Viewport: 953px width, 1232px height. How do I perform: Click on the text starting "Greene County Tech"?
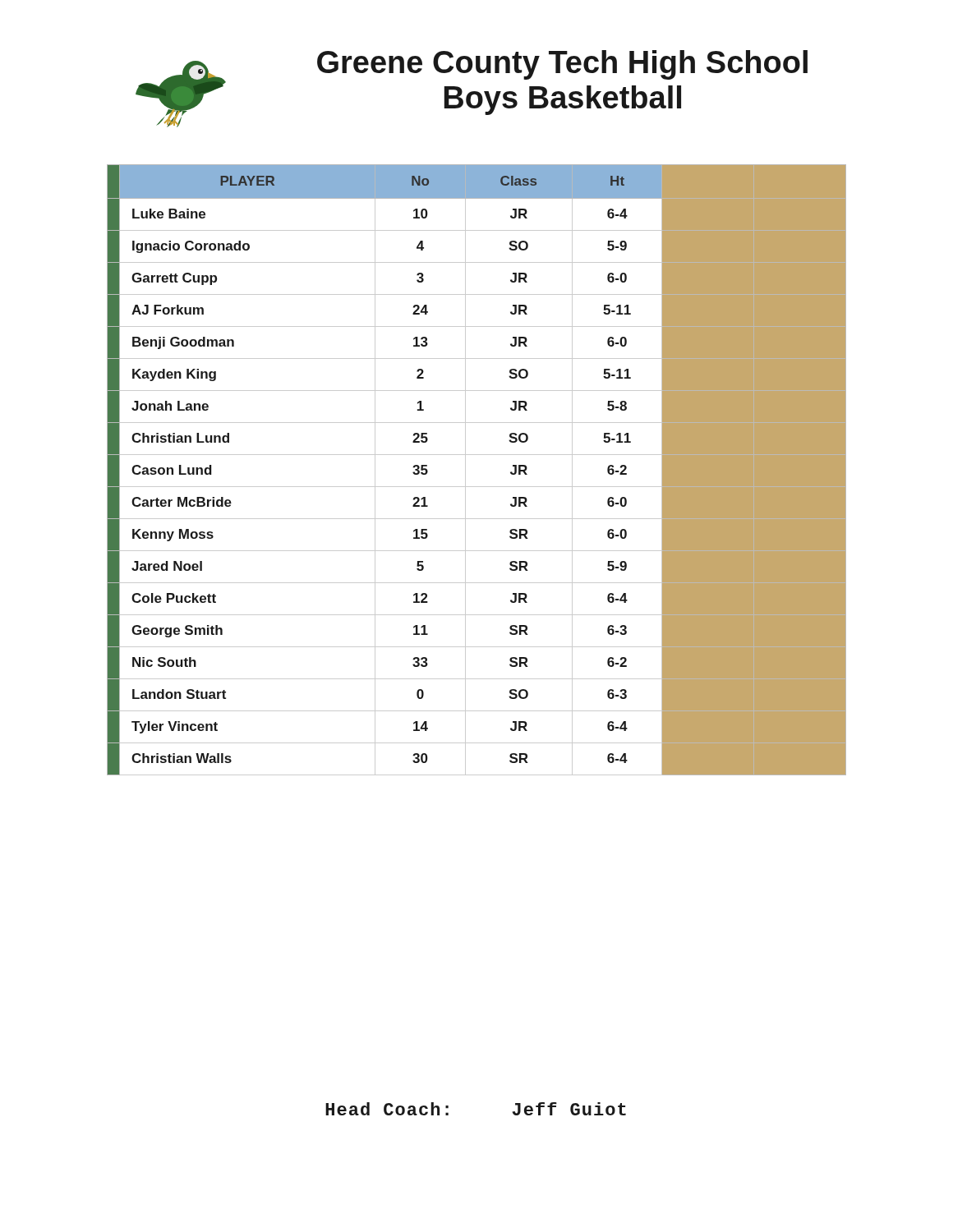point(563,81)
